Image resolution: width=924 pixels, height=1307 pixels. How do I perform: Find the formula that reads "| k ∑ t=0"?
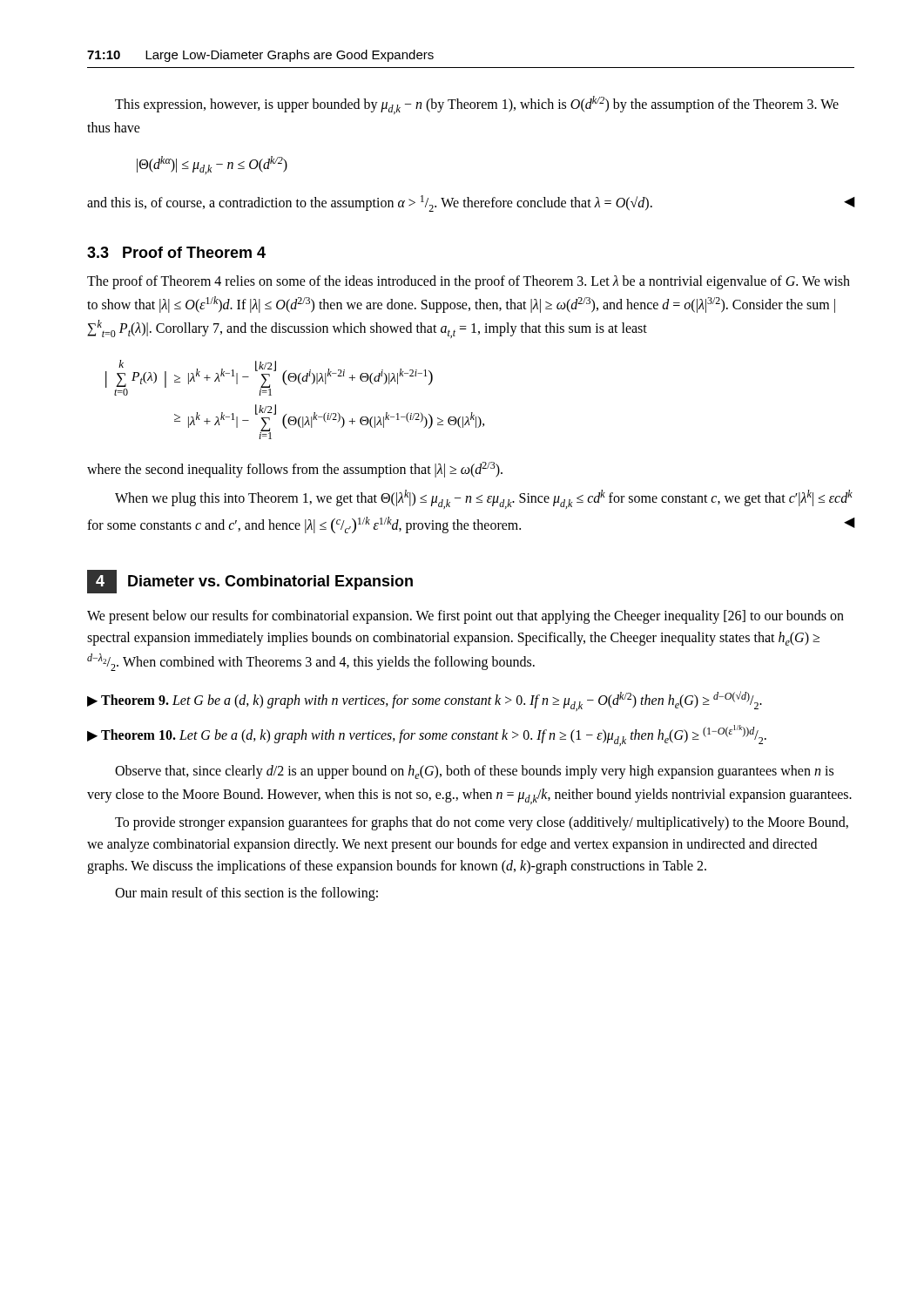295,399
